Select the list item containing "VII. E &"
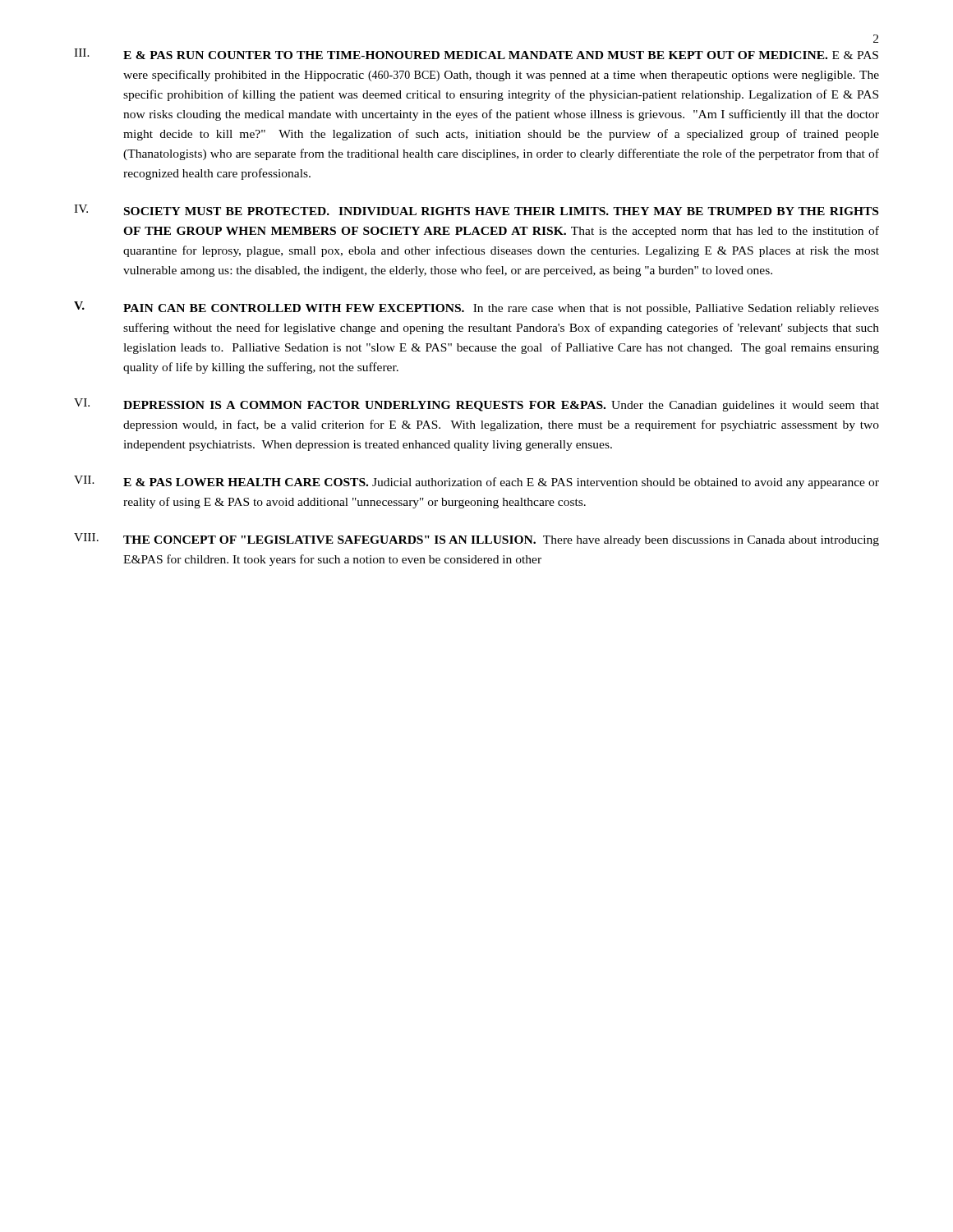 coord(476,492)
